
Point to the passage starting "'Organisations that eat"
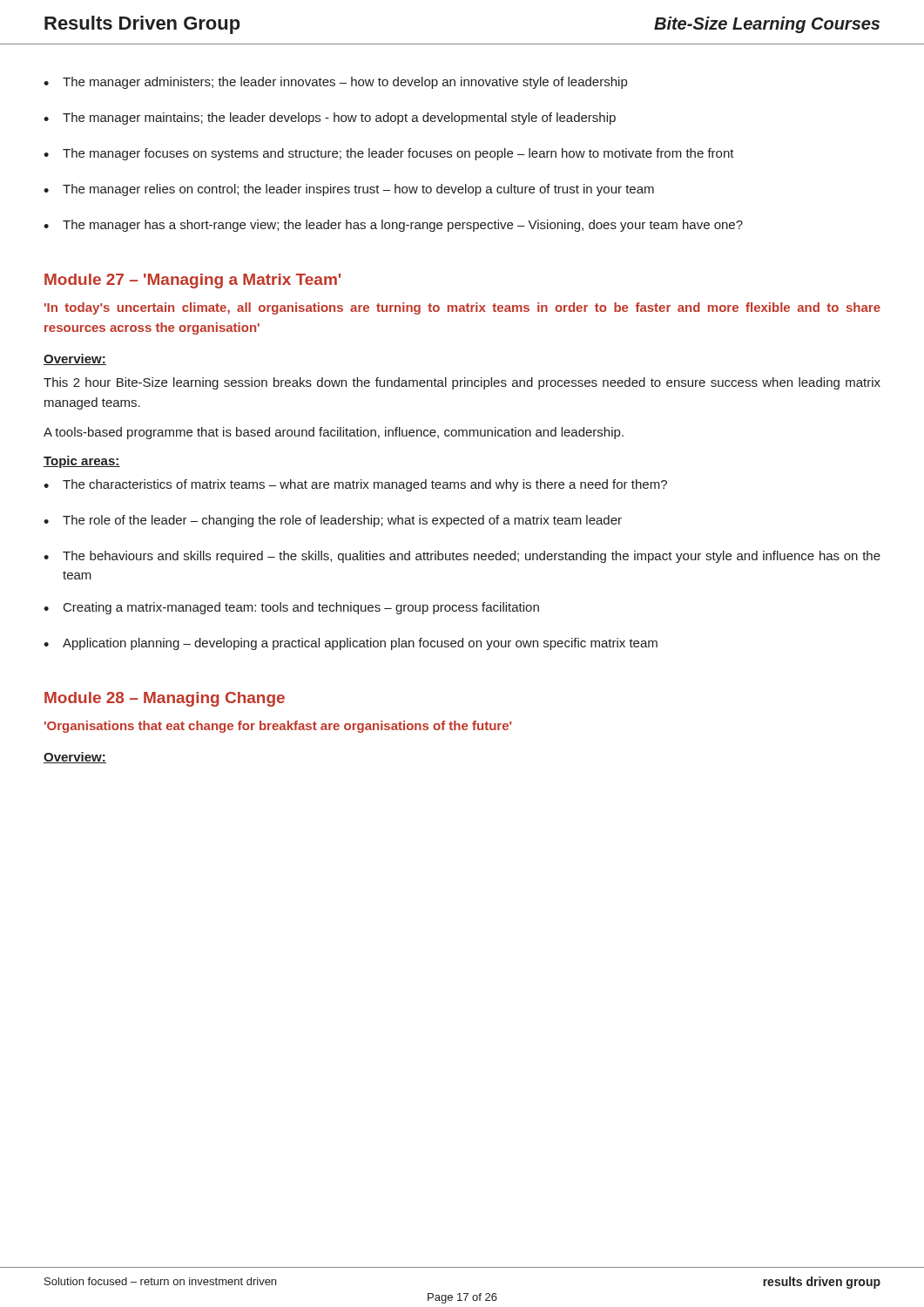[x=278, y=725]
